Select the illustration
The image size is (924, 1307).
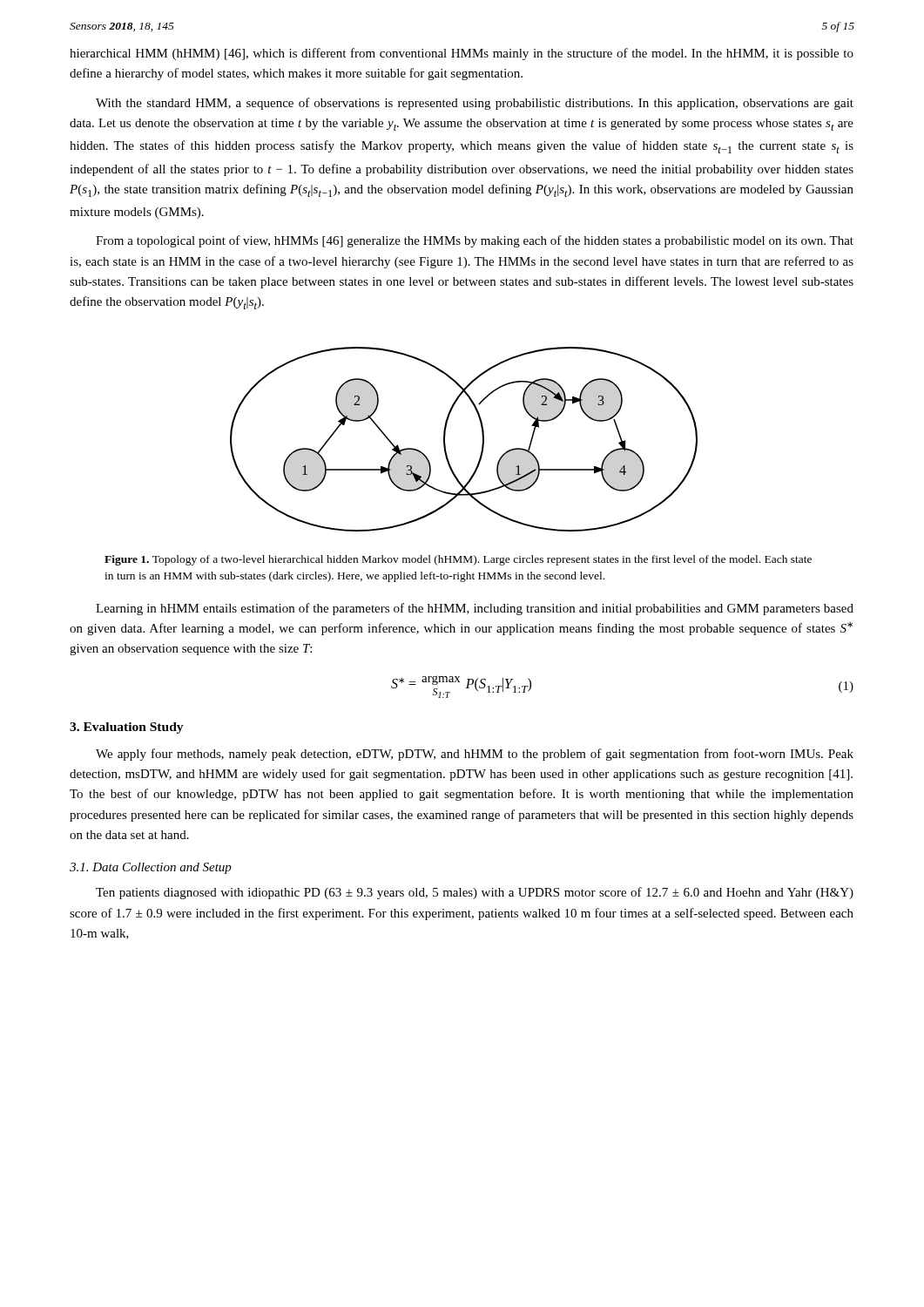coord(462,459)
